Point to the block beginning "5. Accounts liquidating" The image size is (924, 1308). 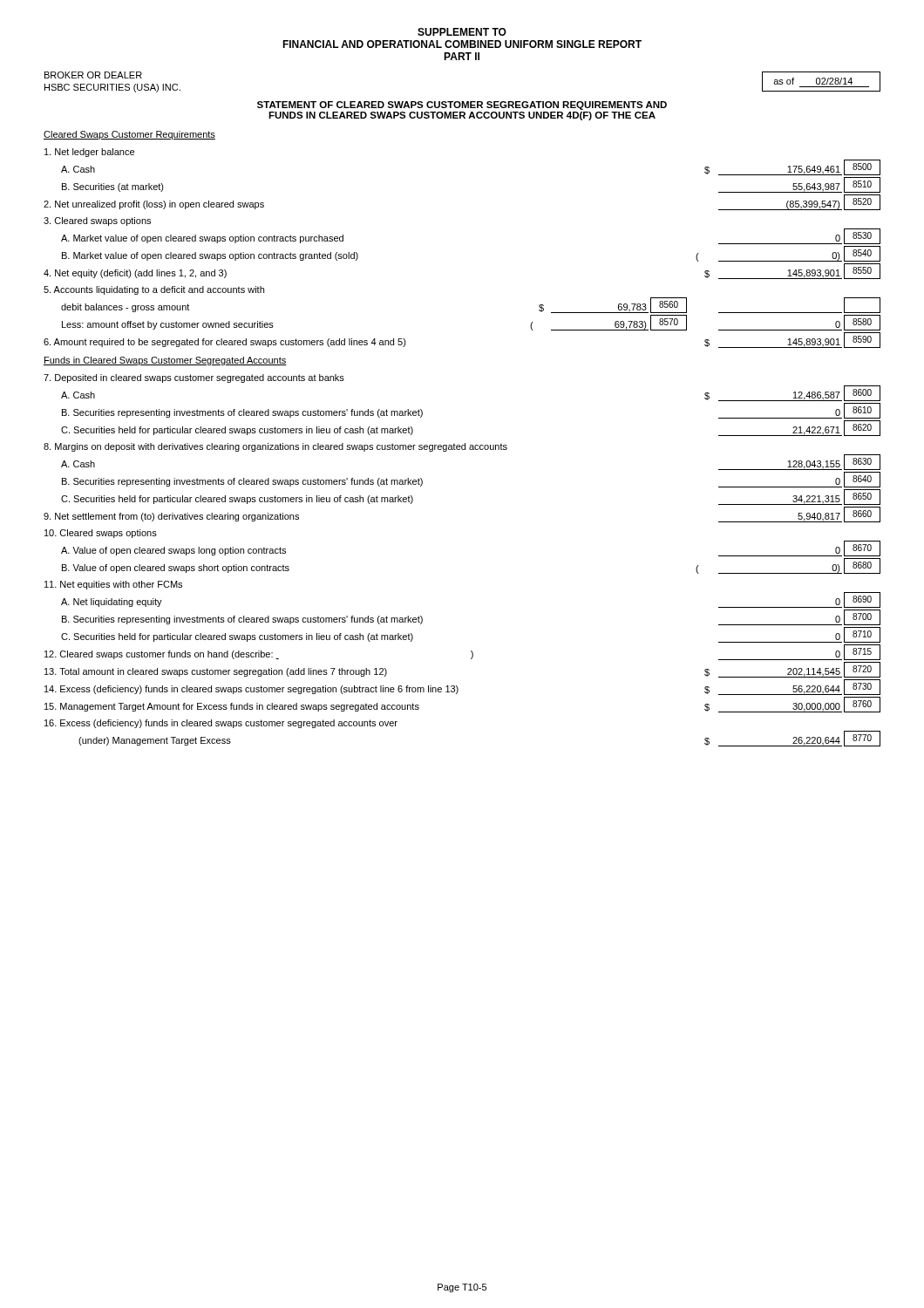[x=154, y=290]
